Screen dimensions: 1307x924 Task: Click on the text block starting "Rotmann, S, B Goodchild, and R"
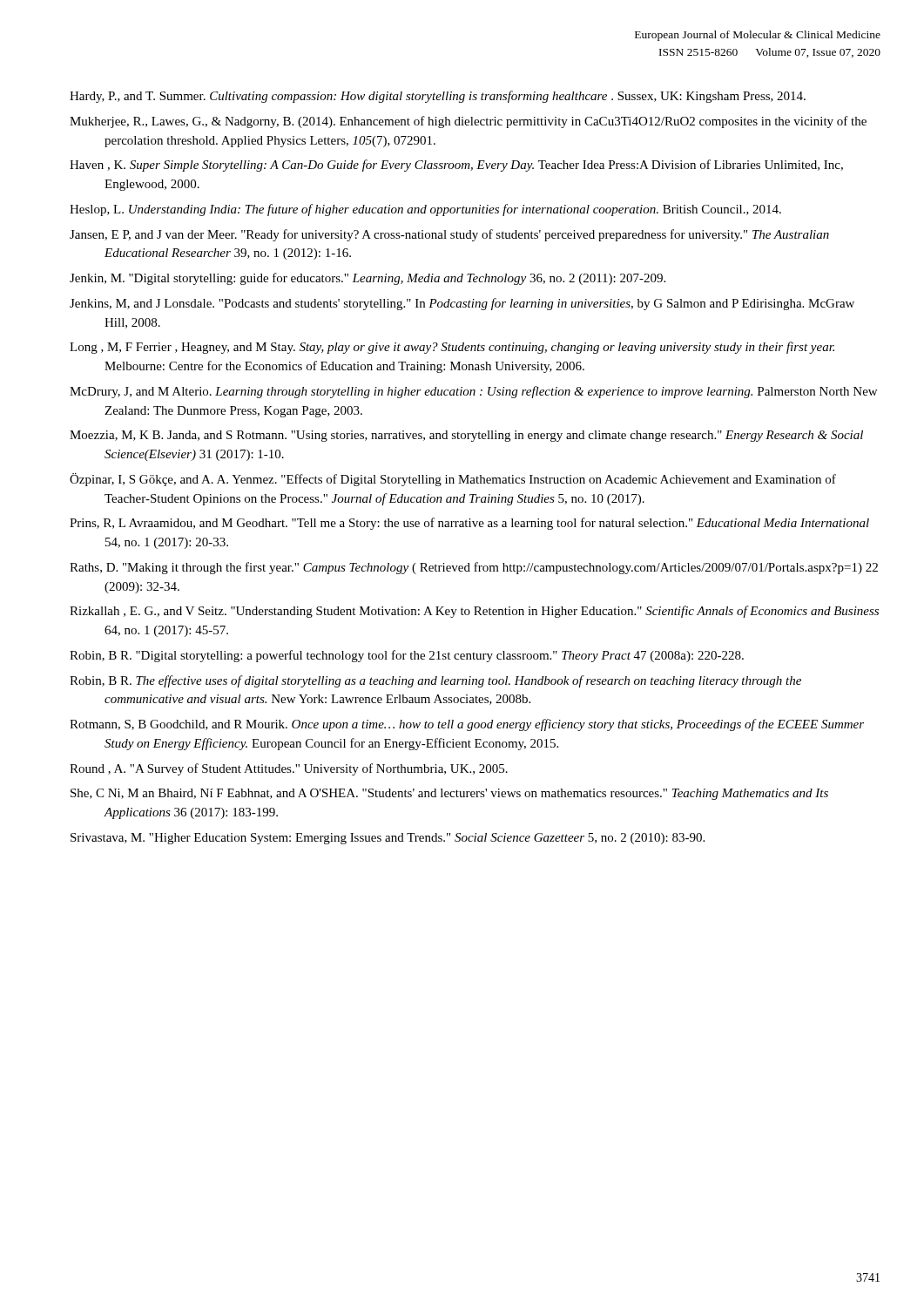coord(467,734)
